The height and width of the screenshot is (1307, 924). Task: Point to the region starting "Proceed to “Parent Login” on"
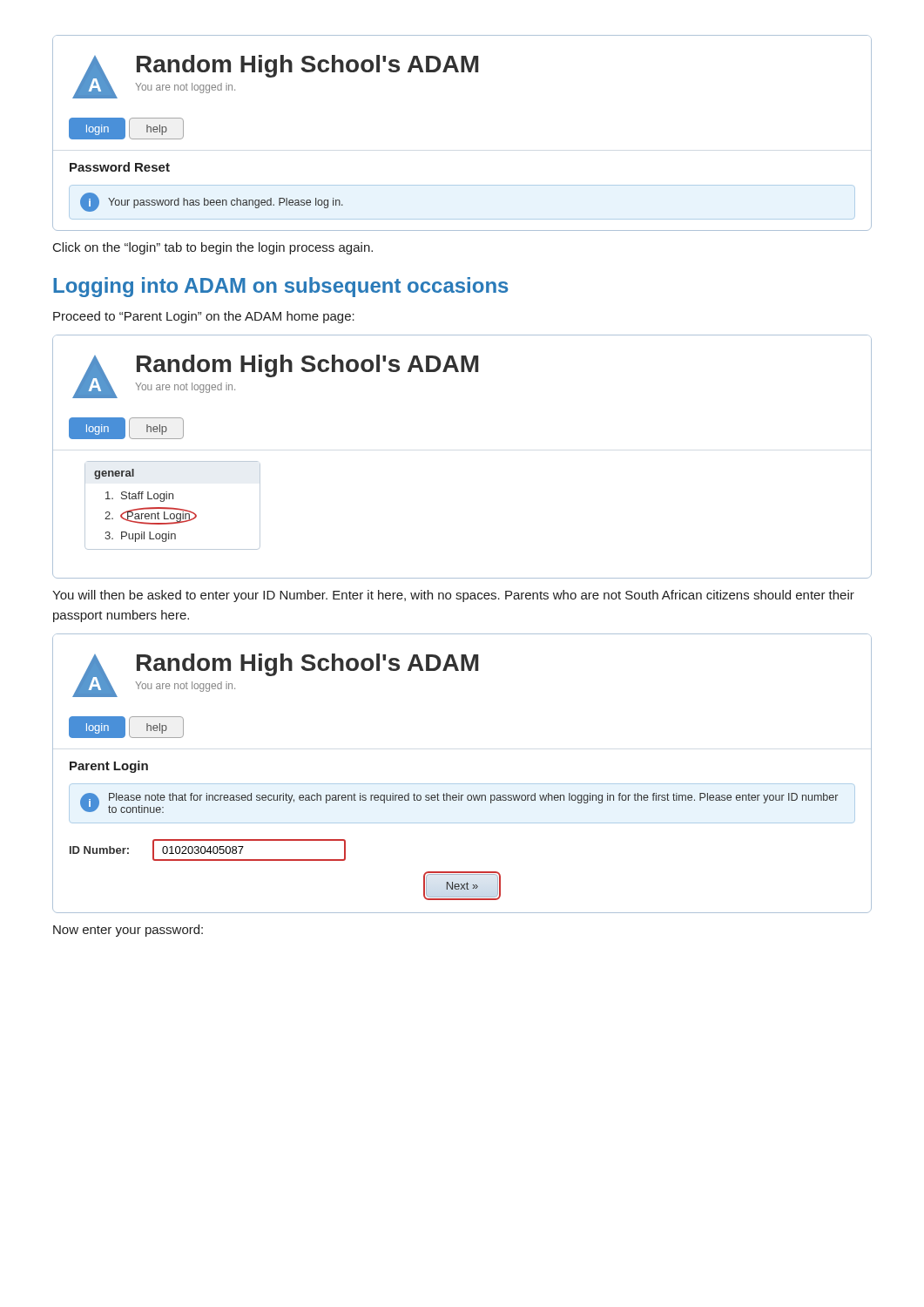point(204,315)
